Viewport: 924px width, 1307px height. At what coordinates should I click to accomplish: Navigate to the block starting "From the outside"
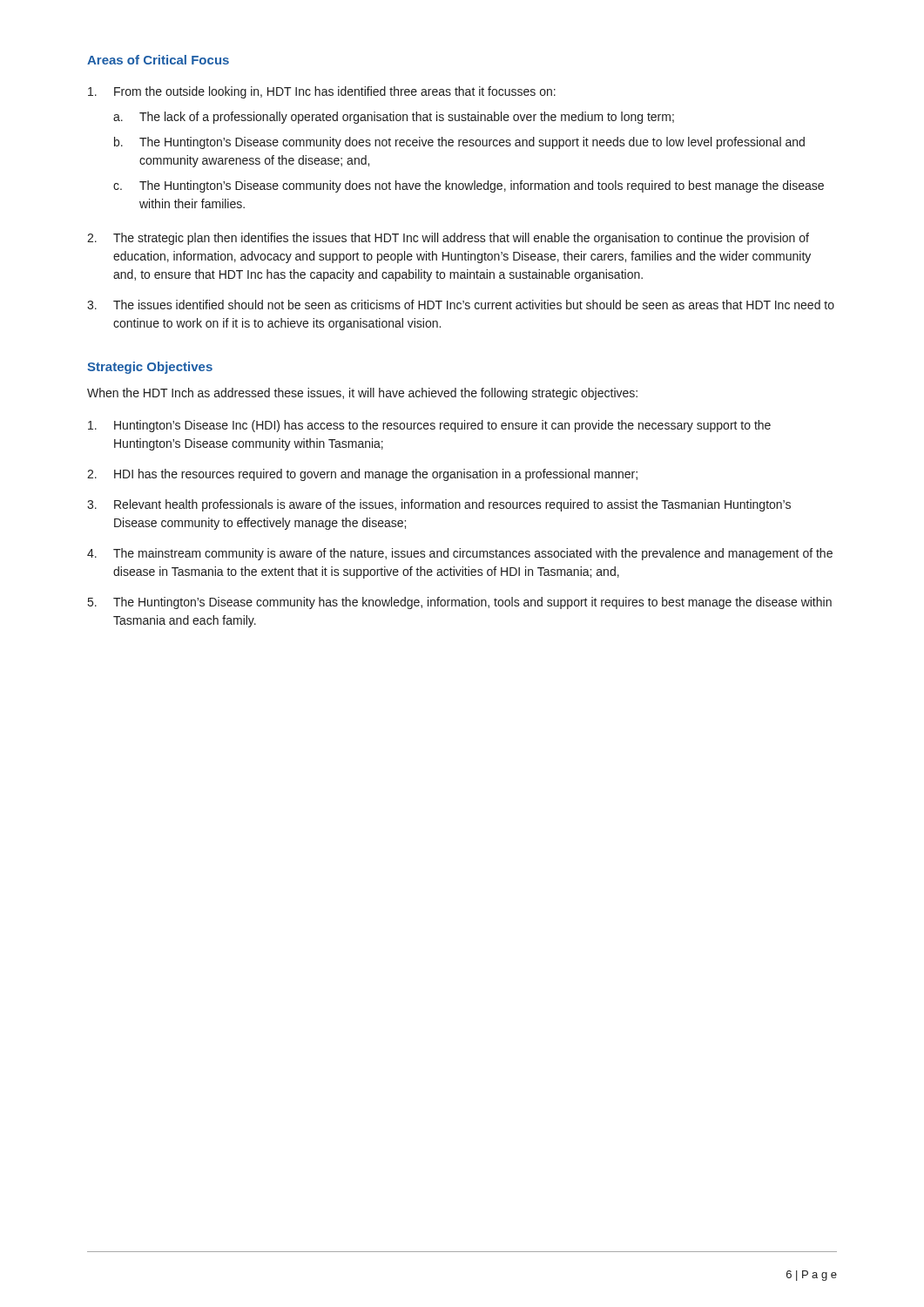(x=462, y=152)
